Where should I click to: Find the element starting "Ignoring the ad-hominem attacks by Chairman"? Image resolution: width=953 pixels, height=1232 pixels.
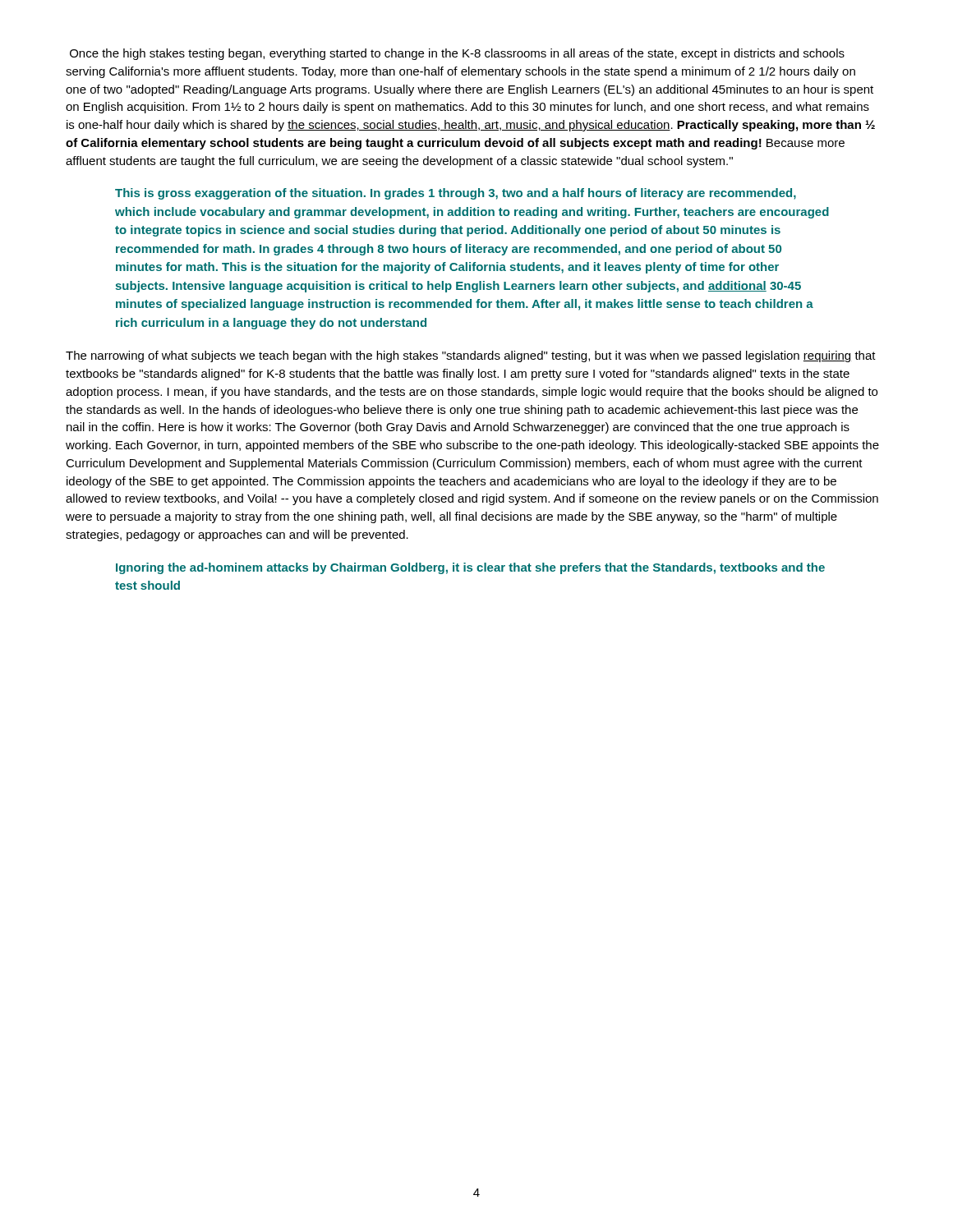[470, 576]
